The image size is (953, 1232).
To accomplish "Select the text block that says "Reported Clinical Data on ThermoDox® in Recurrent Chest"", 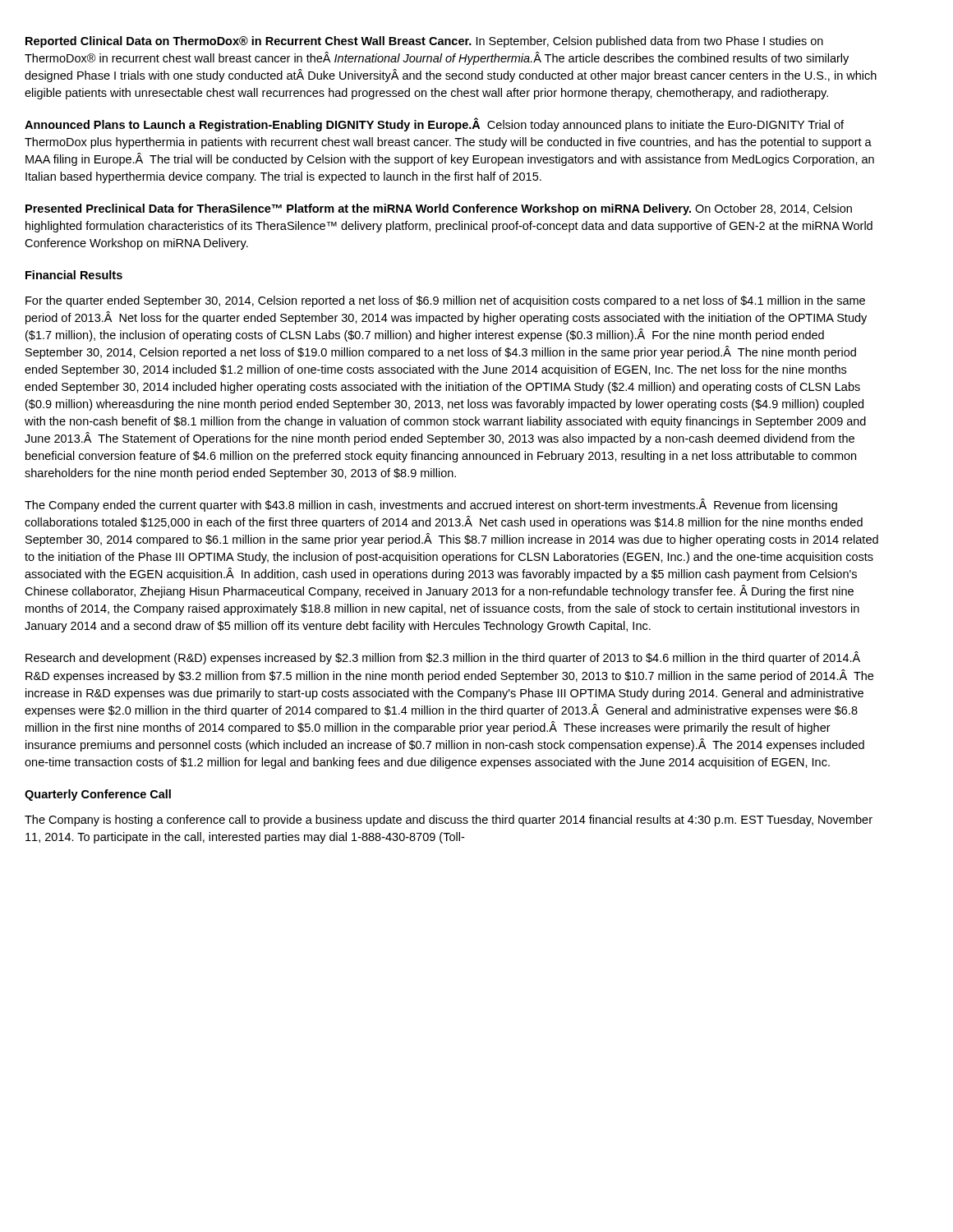I will coord(451,67).
